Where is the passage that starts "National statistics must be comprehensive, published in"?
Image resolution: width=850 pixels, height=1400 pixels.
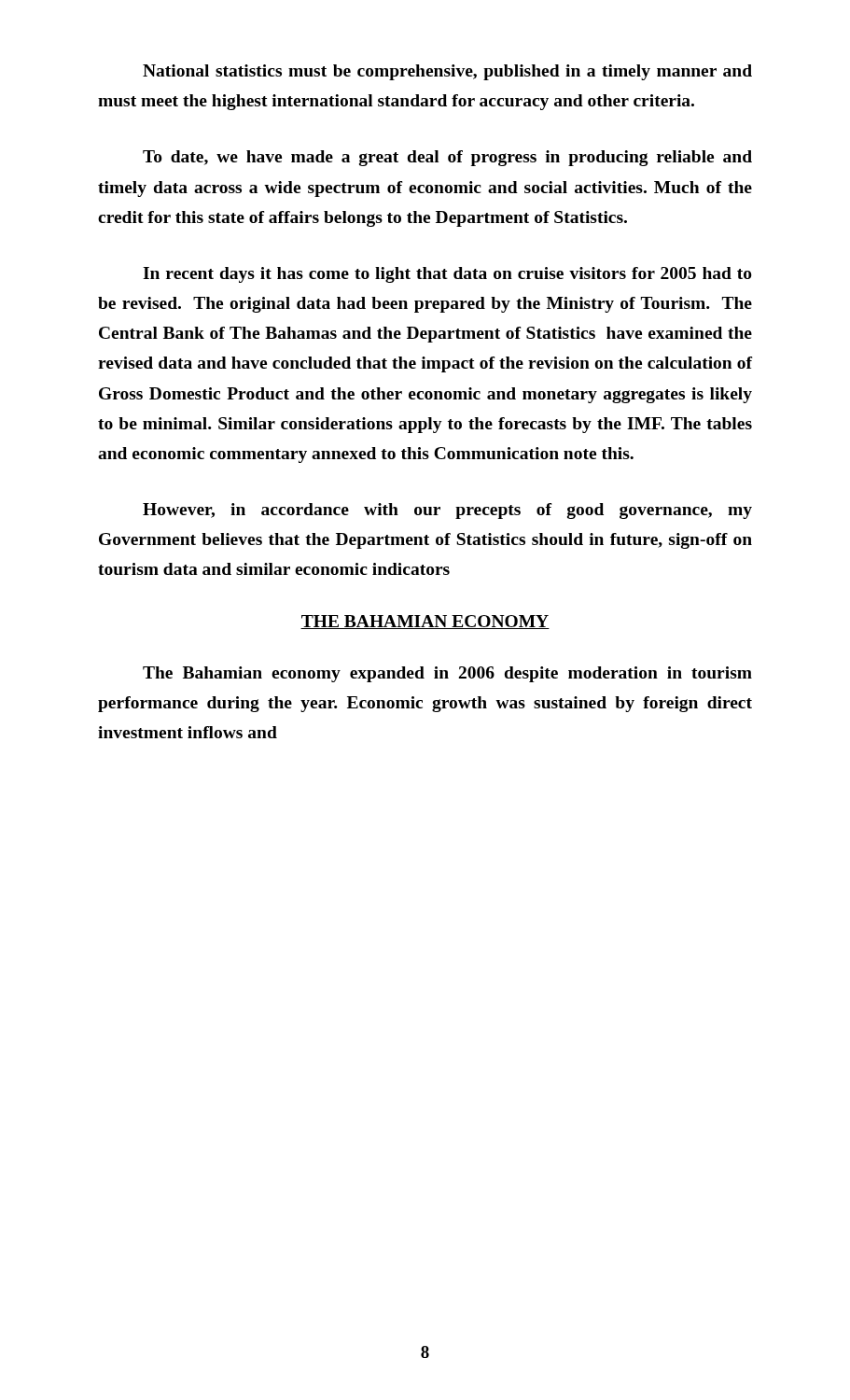tap(425, 85)
